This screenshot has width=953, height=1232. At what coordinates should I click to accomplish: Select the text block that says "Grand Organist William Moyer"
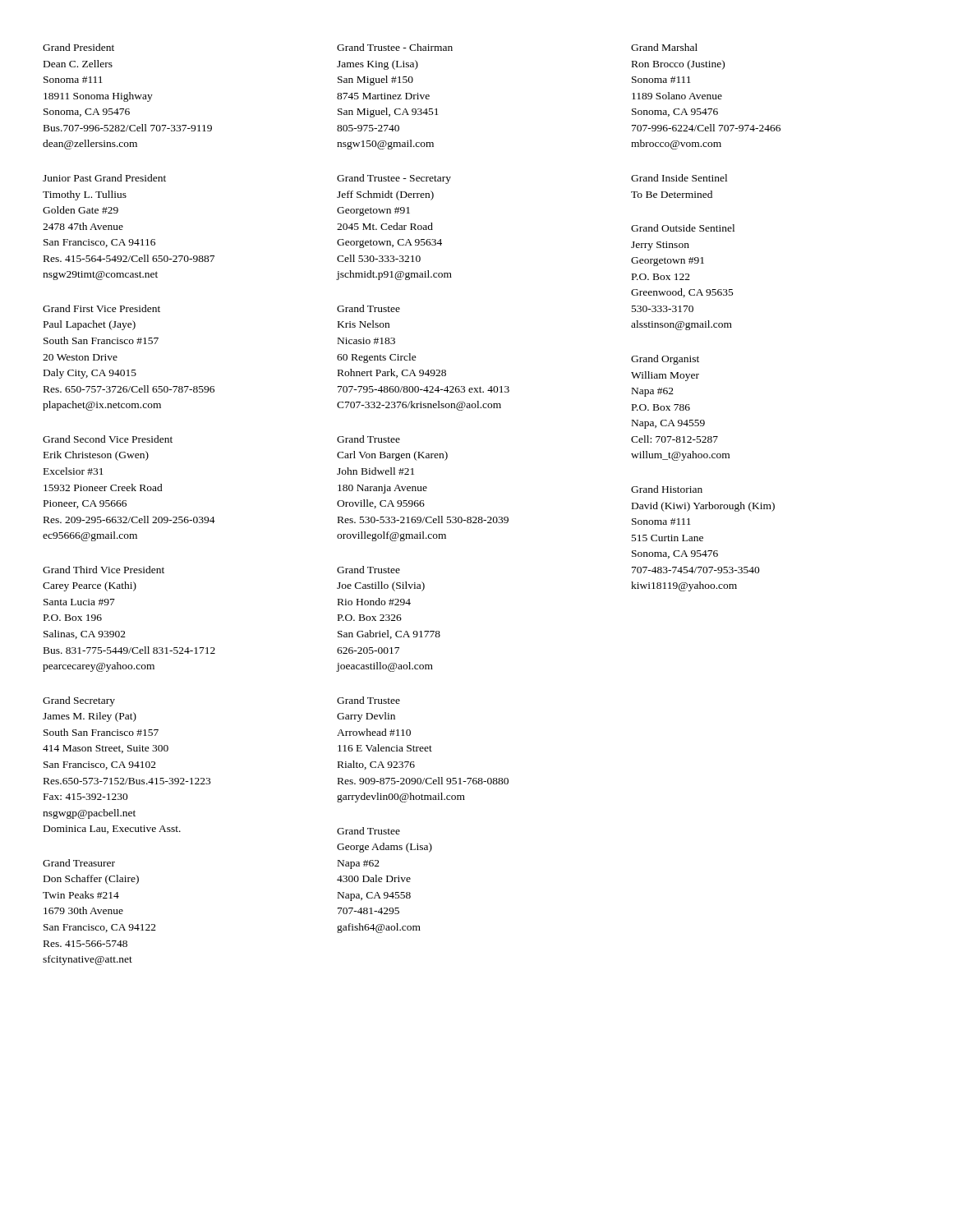(x=665, y=360)
